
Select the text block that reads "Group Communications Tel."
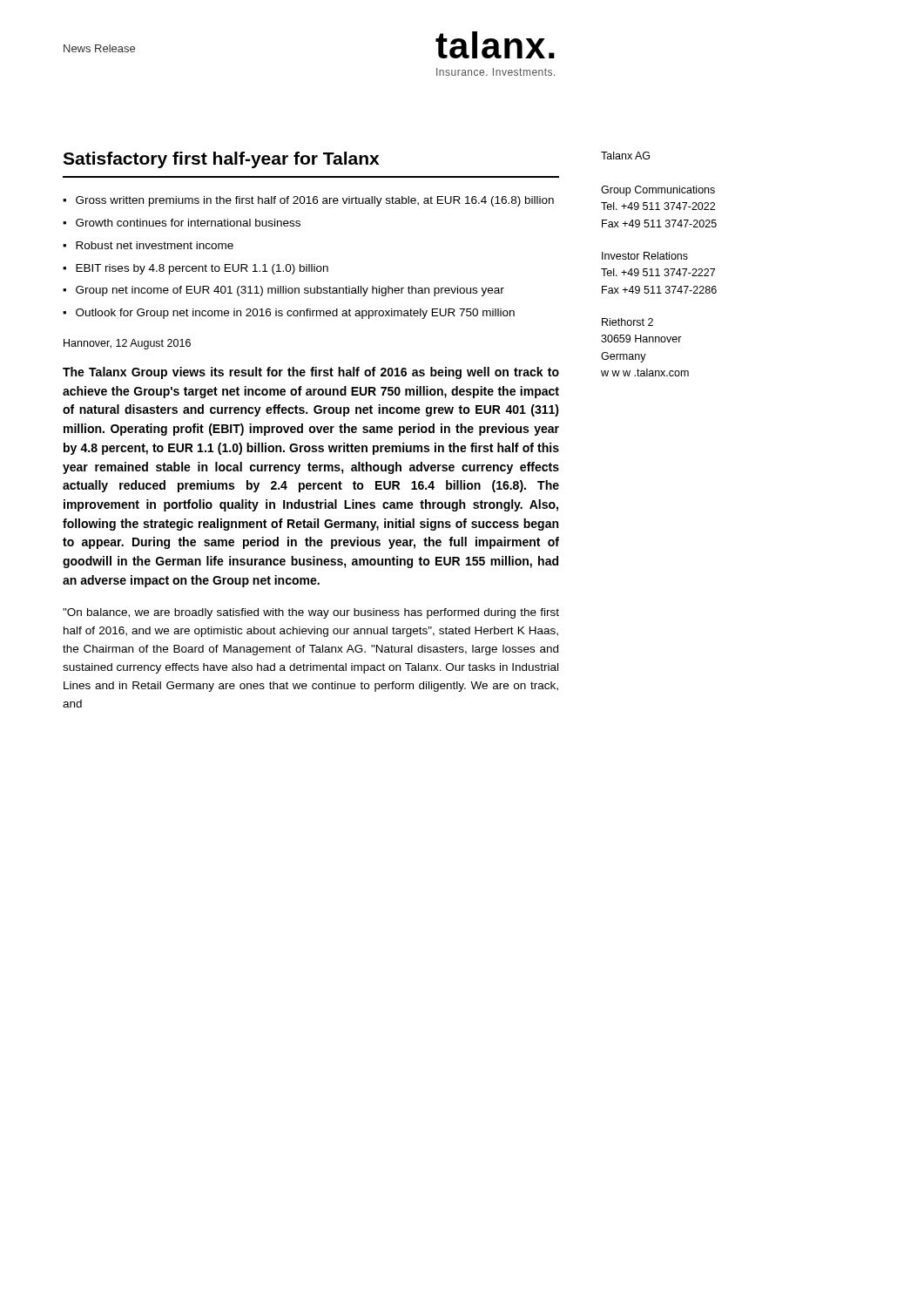click(x=659, y=207)
